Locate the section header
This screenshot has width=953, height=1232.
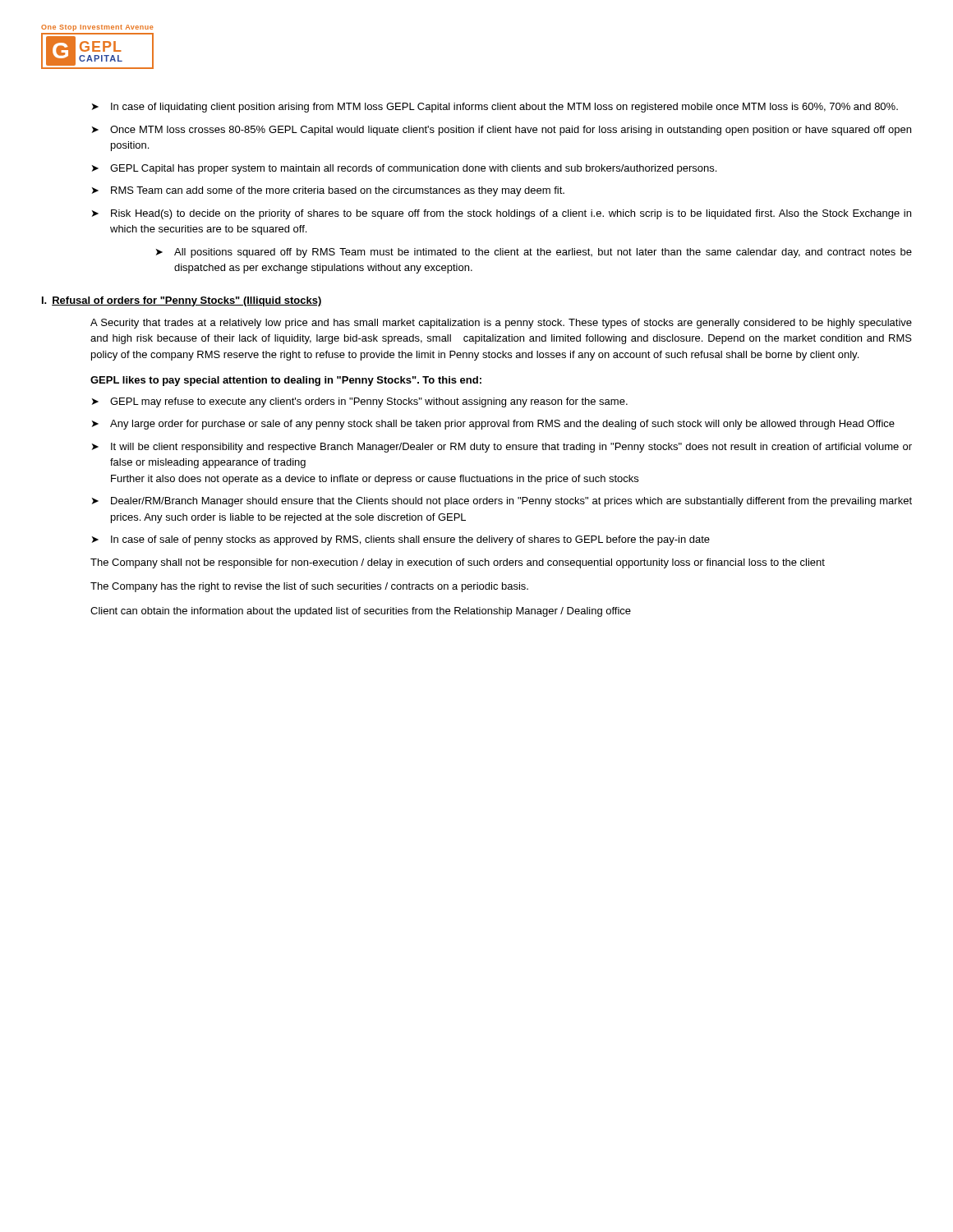point(181,300)
